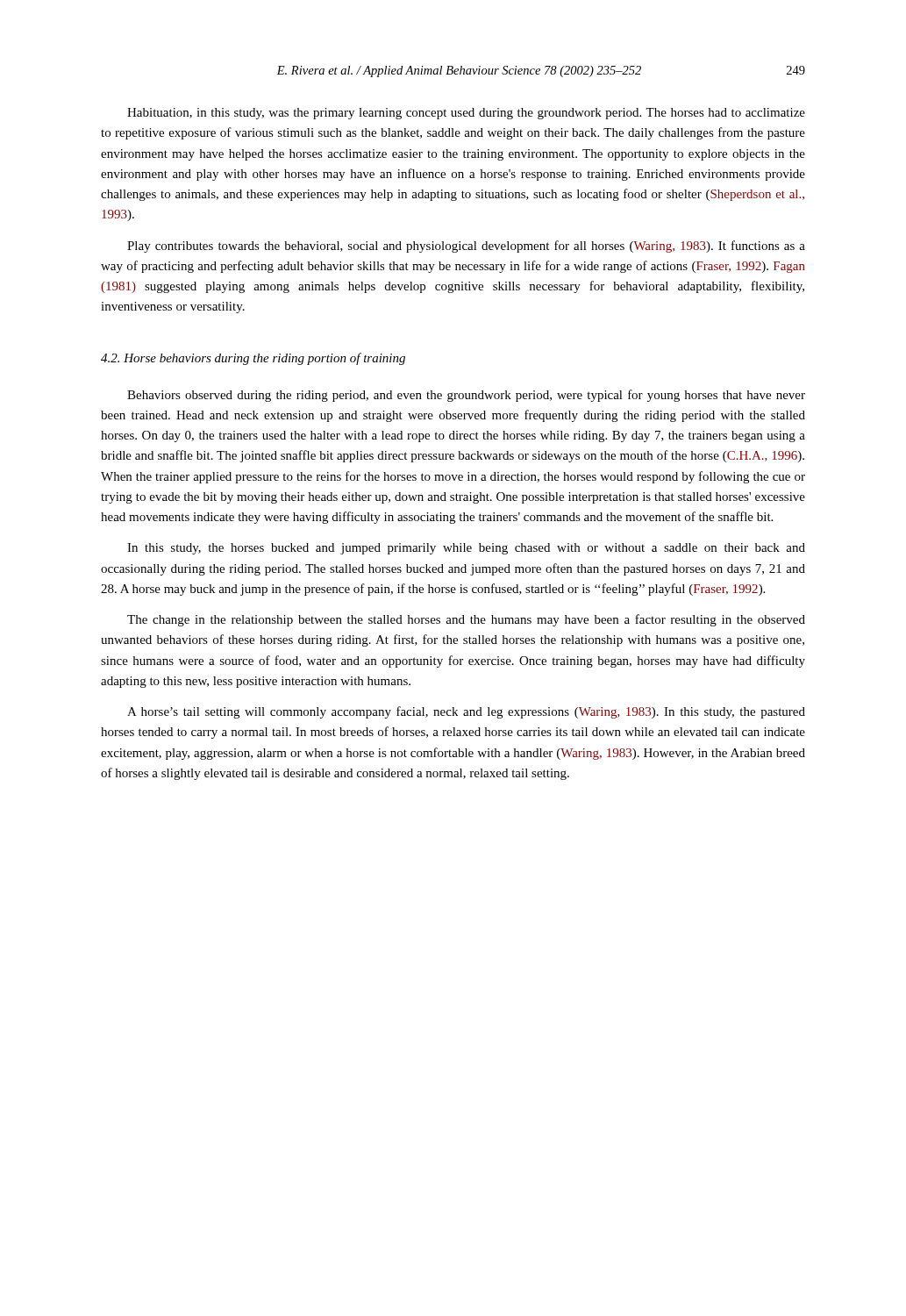Point to the text block starting "4.2. Horse behaviors during the riding portion of"
This screenshot has height=1316, width=906.
point(253,357)
